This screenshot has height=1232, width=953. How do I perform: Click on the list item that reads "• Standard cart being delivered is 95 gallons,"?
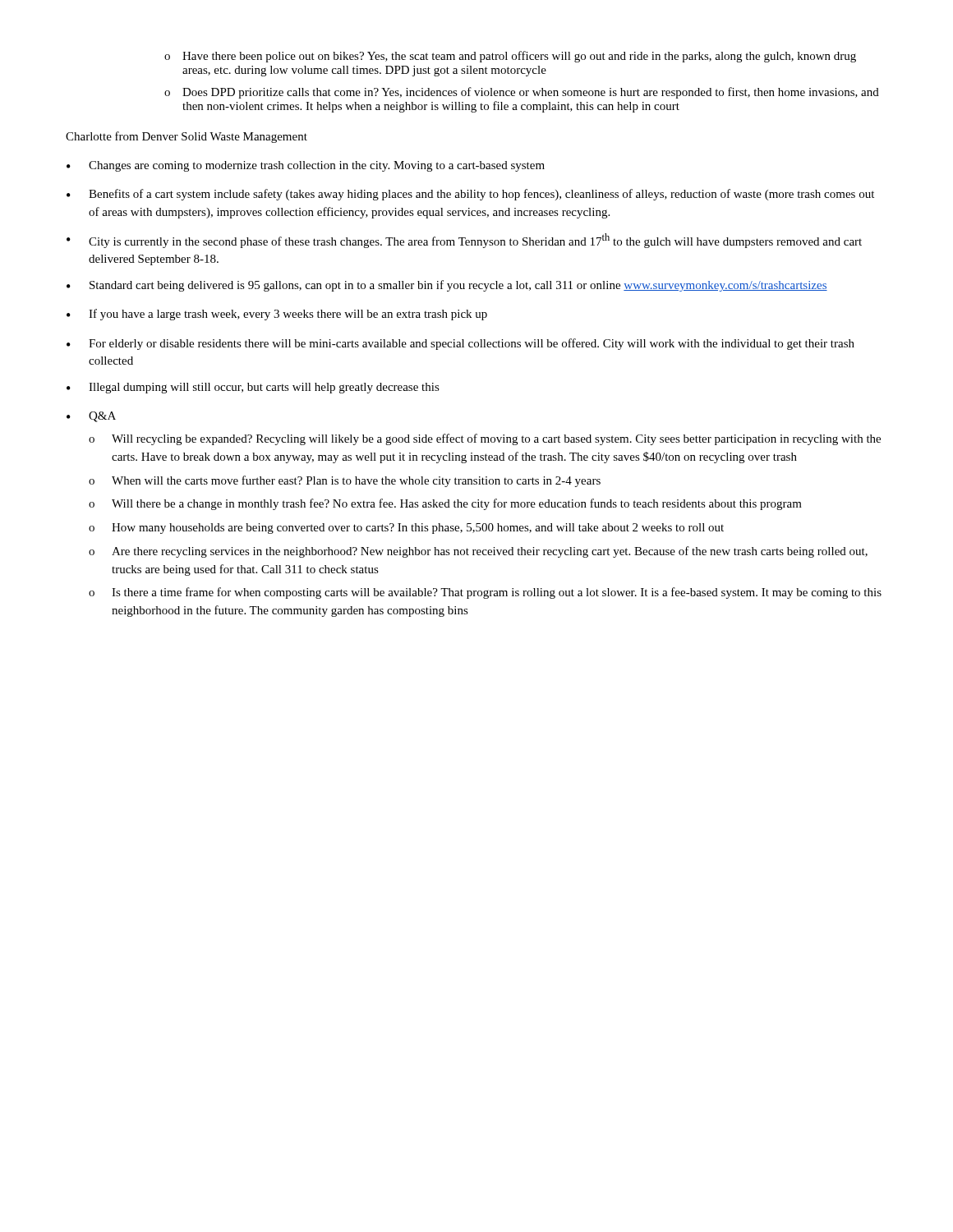point(476,287)
